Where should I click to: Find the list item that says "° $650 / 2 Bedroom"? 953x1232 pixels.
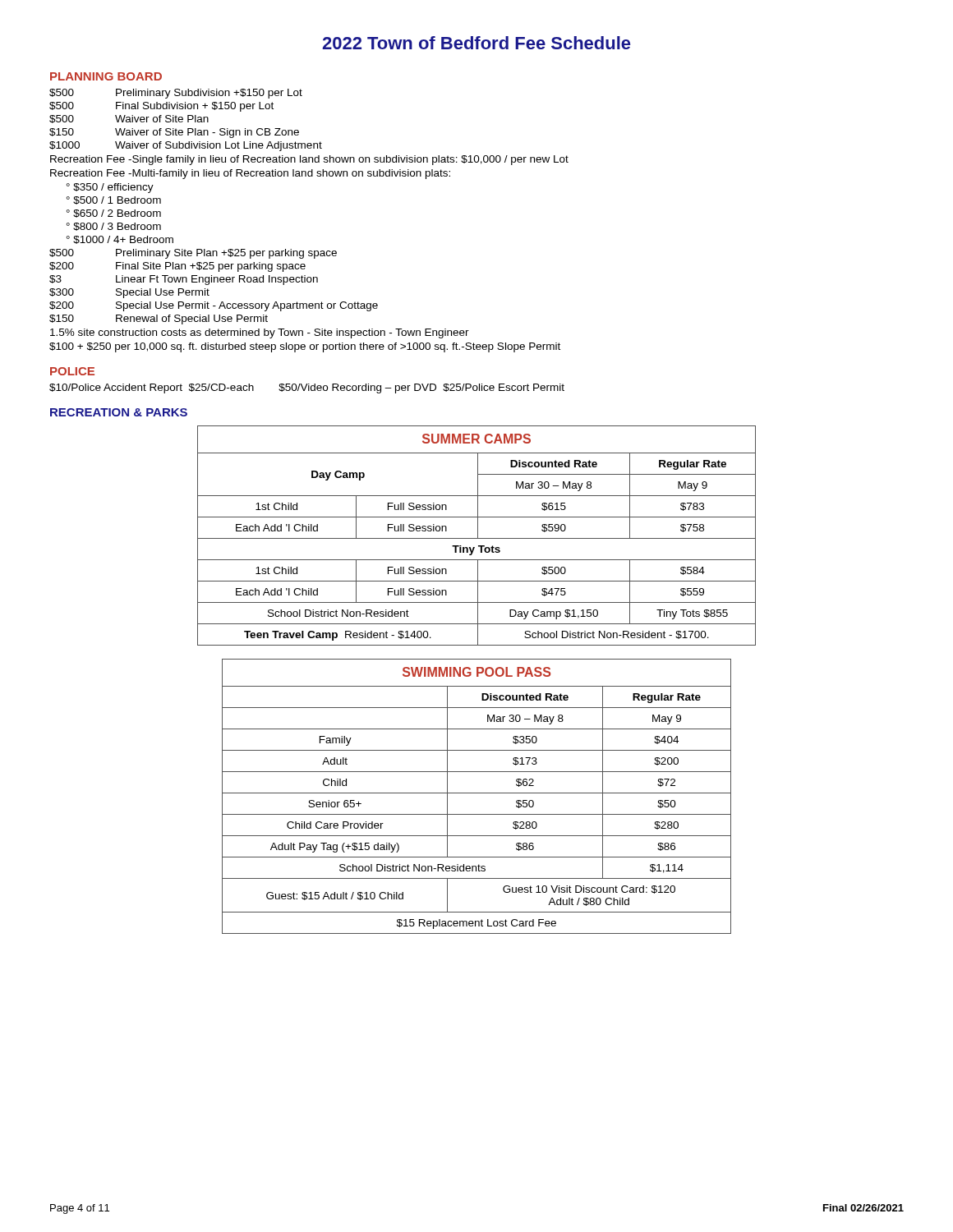114,213
